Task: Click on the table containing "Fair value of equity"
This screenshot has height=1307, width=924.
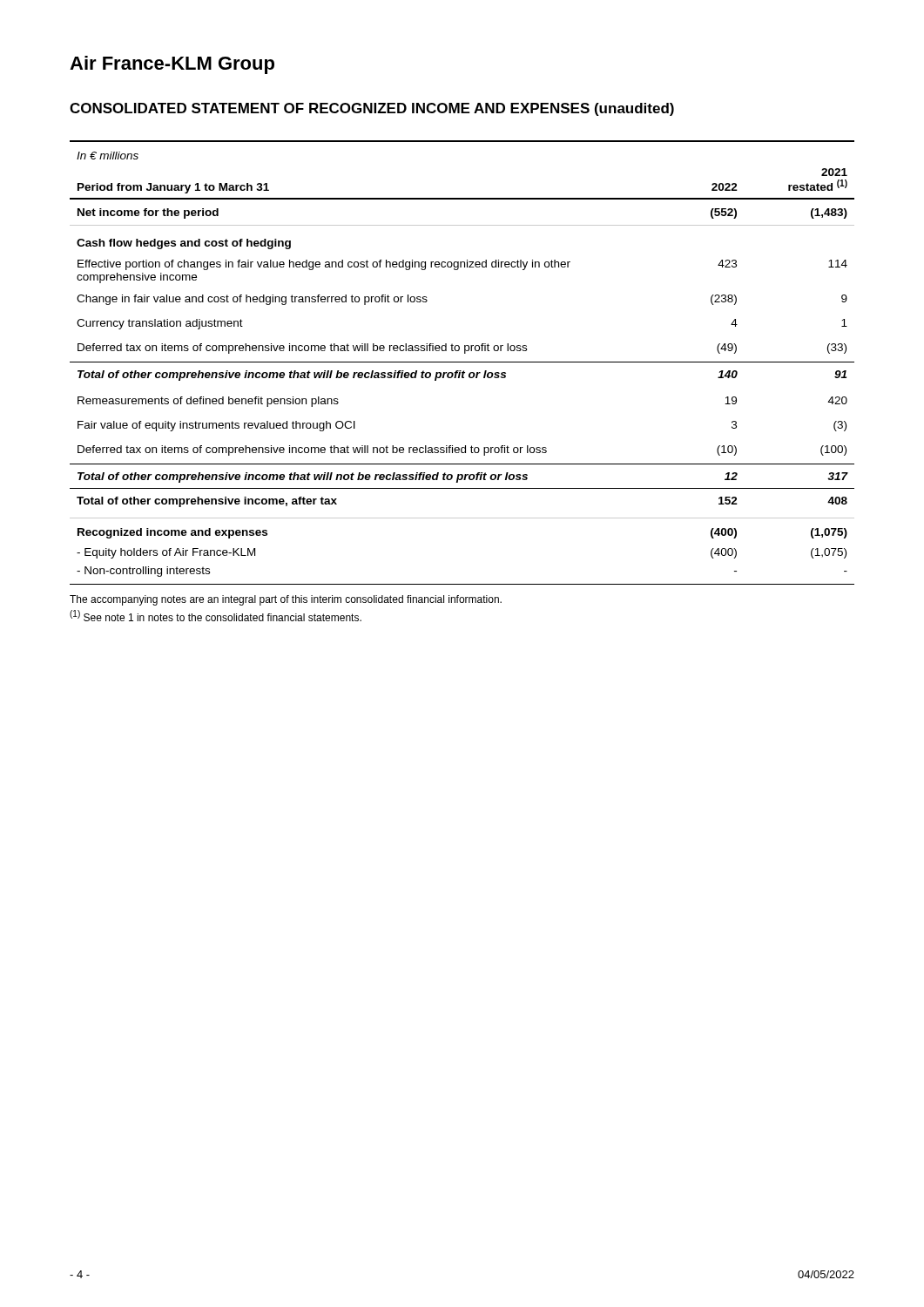Action: (x=462, y=363)
